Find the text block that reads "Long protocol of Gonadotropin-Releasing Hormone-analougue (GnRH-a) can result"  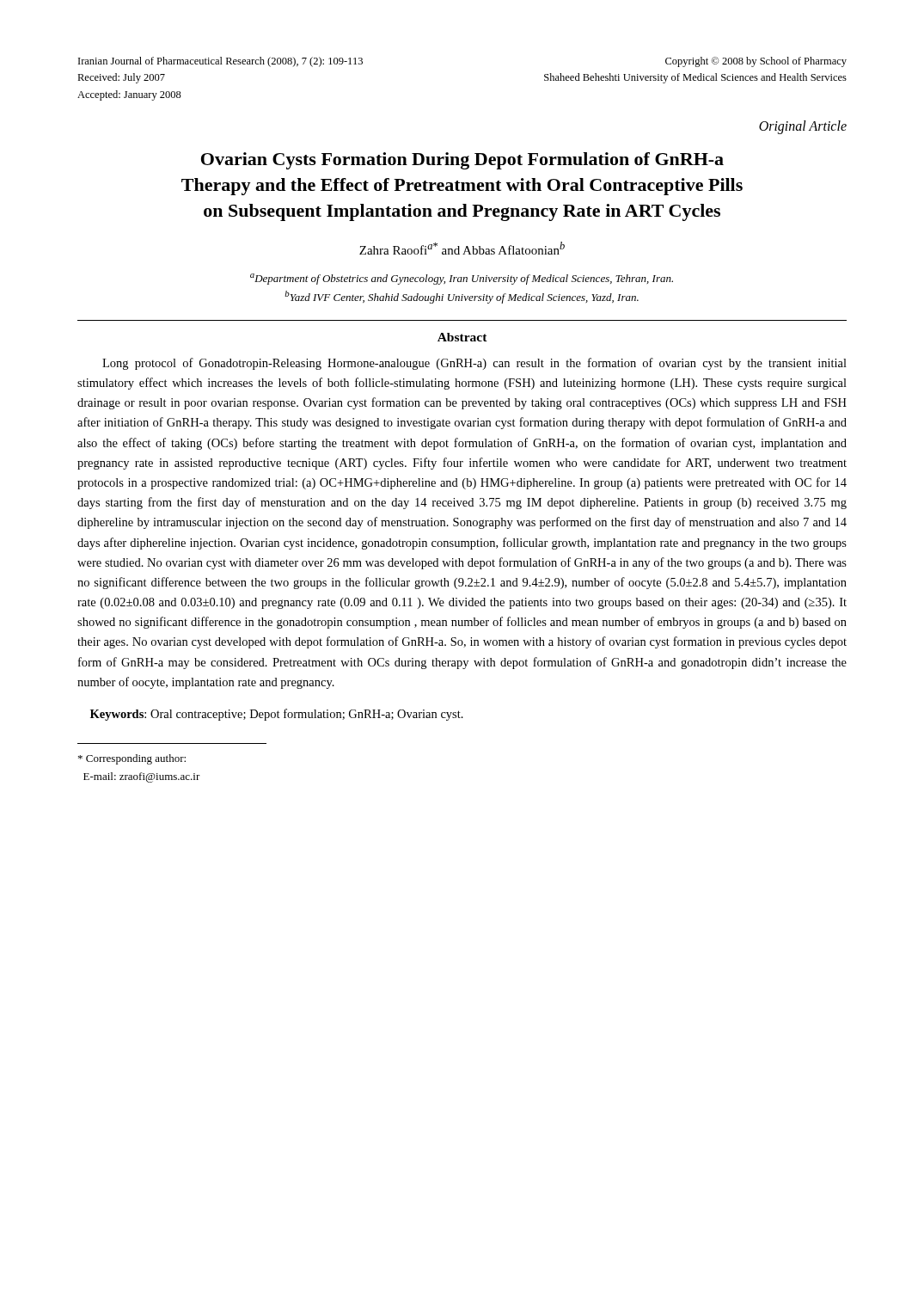click(462, 522)
